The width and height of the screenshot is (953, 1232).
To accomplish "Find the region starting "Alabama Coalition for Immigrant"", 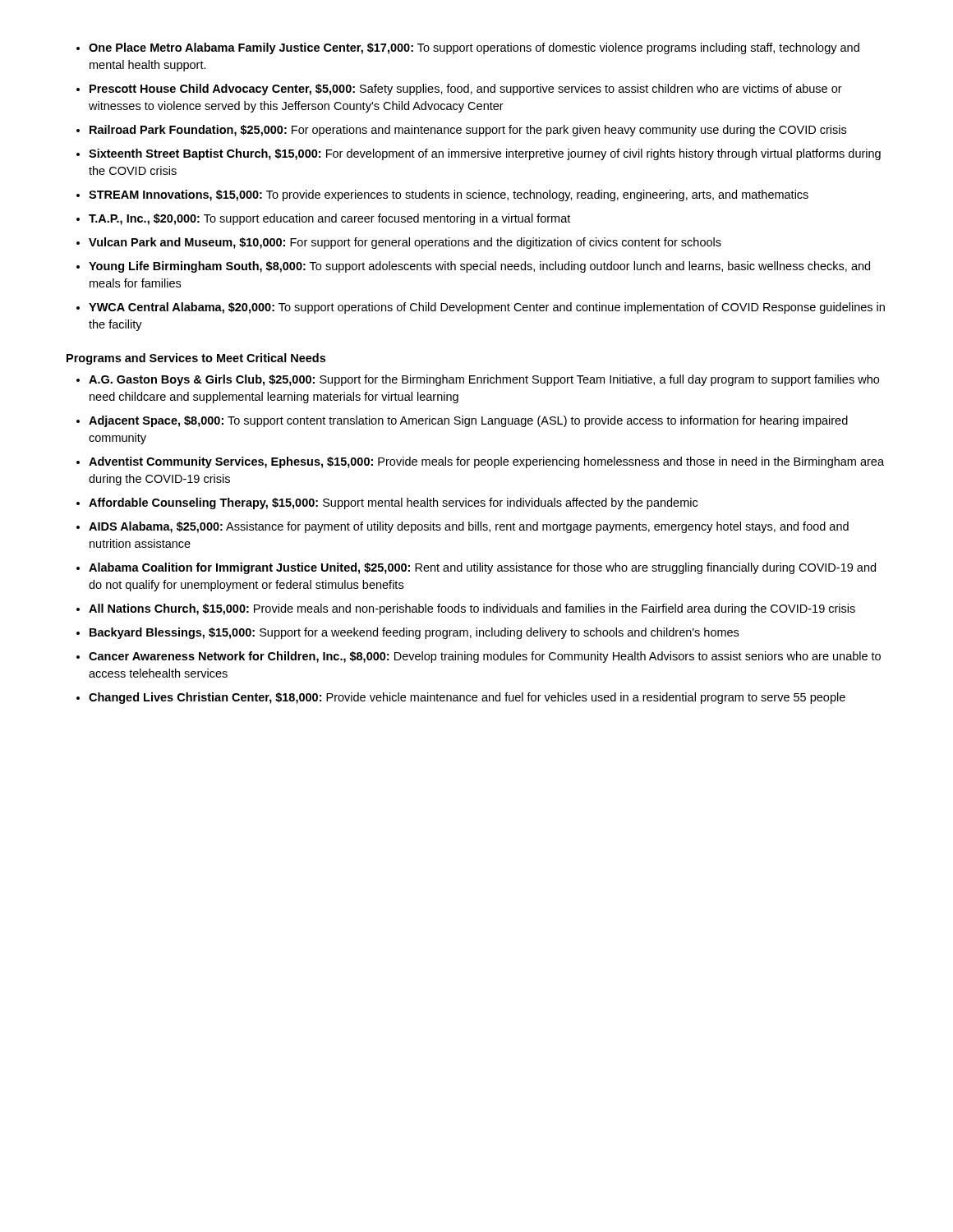I will [483, 576].
